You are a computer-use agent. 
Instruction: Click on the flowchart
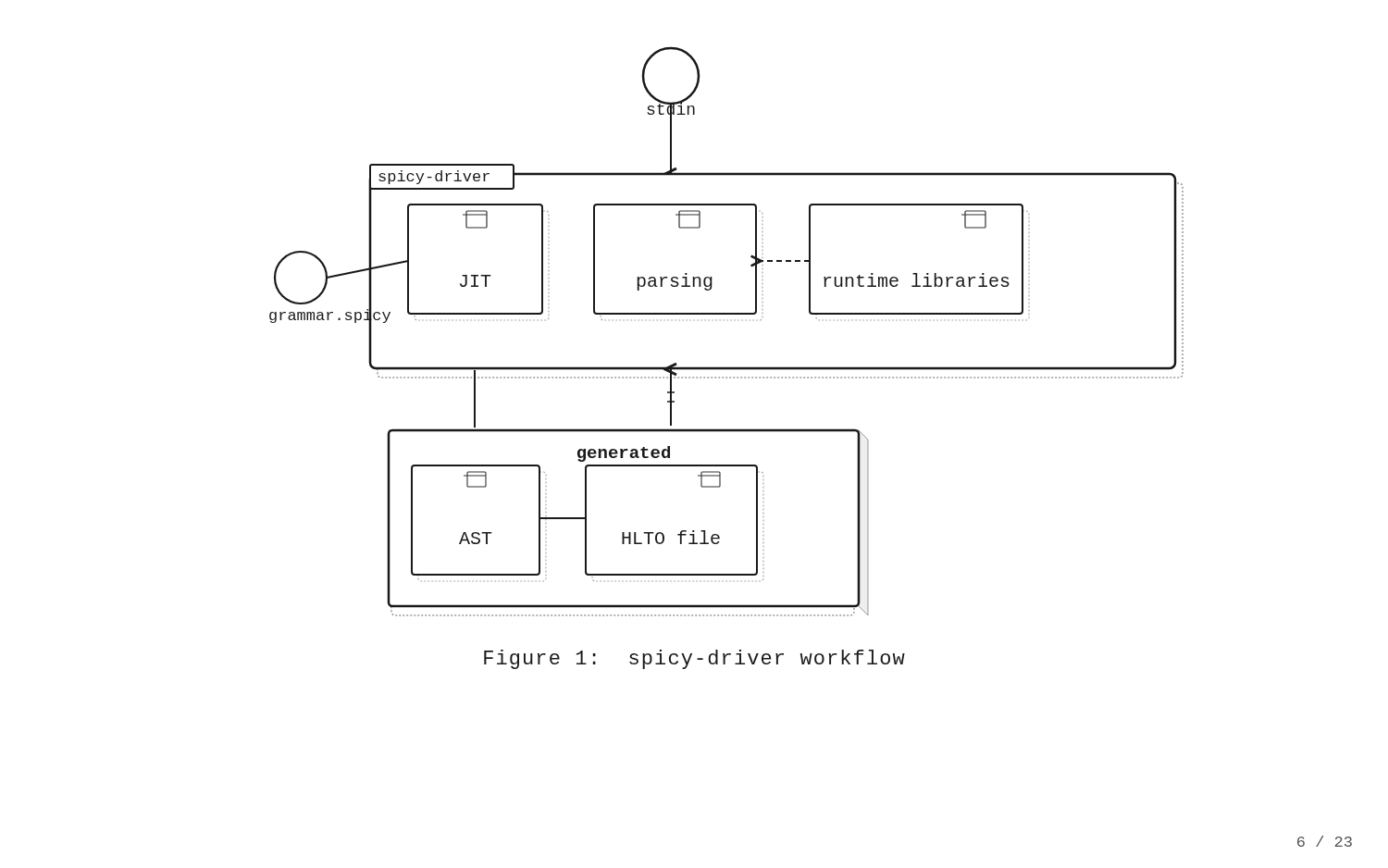(671, 328)
